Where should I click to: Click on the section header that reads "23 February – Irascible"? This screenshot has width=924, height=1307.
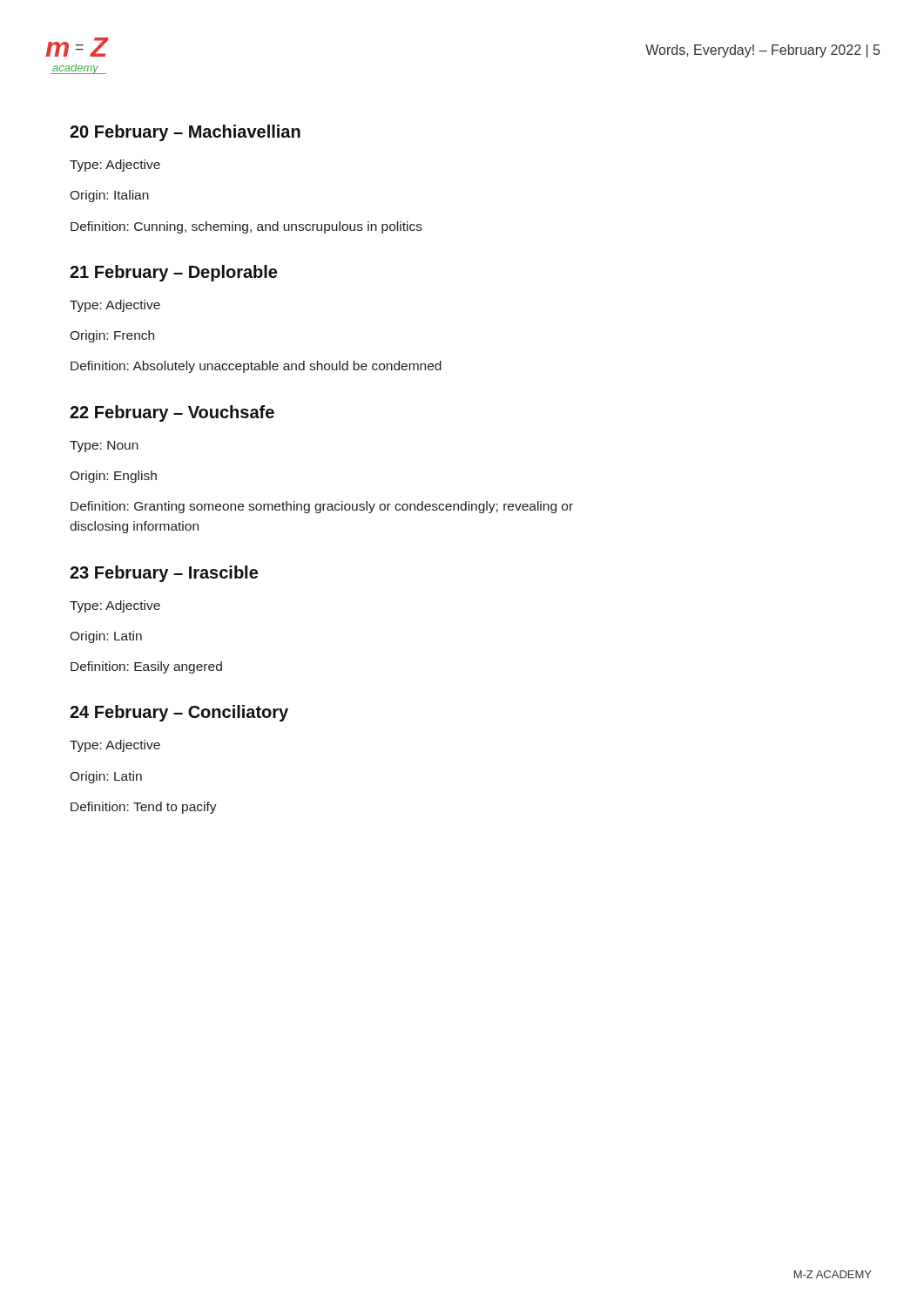[164, 572]
